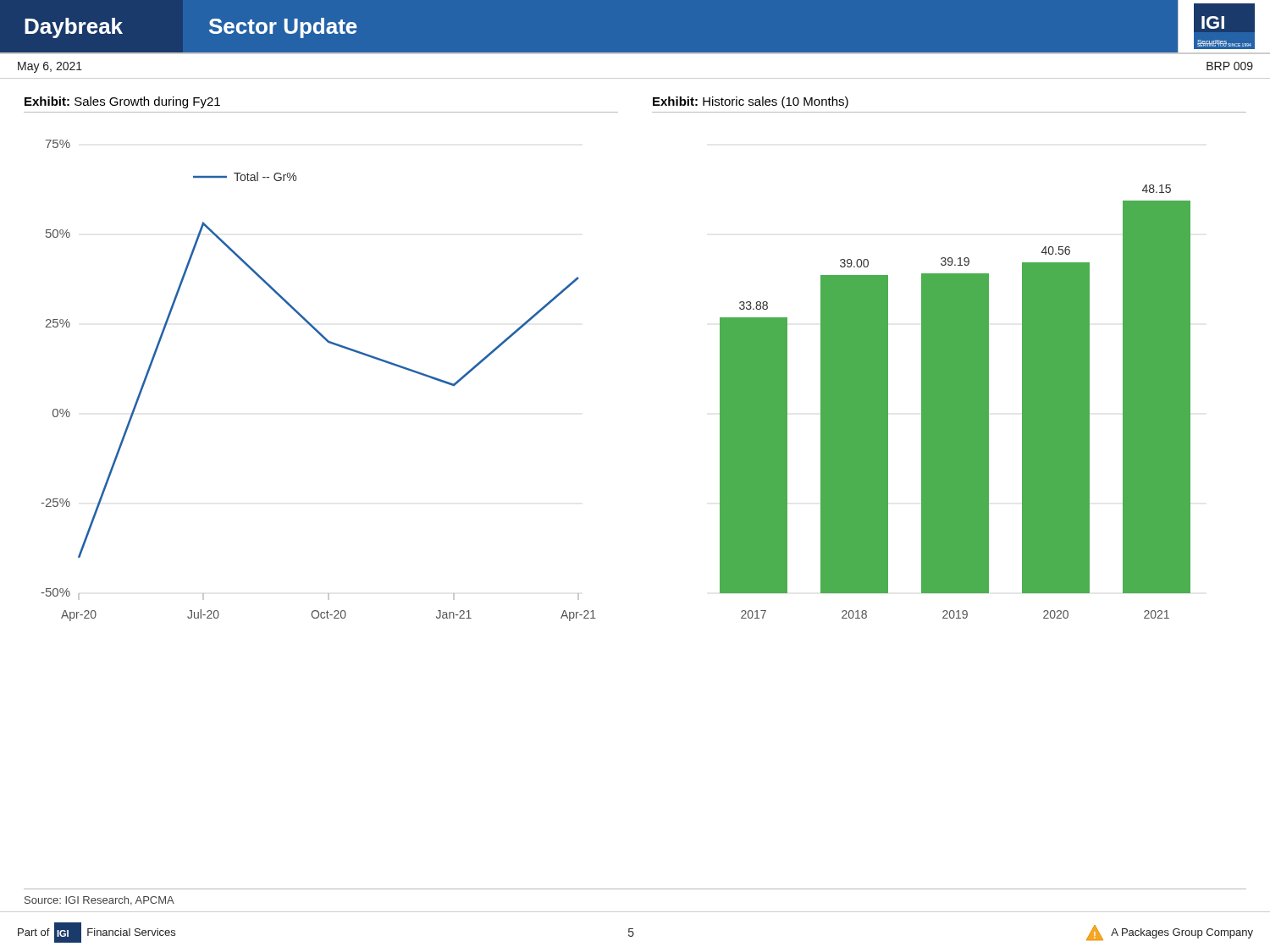Point to the region starting "BRP 009"
The height and width of the screenshot is (952, 1270).
point(1229,66)
